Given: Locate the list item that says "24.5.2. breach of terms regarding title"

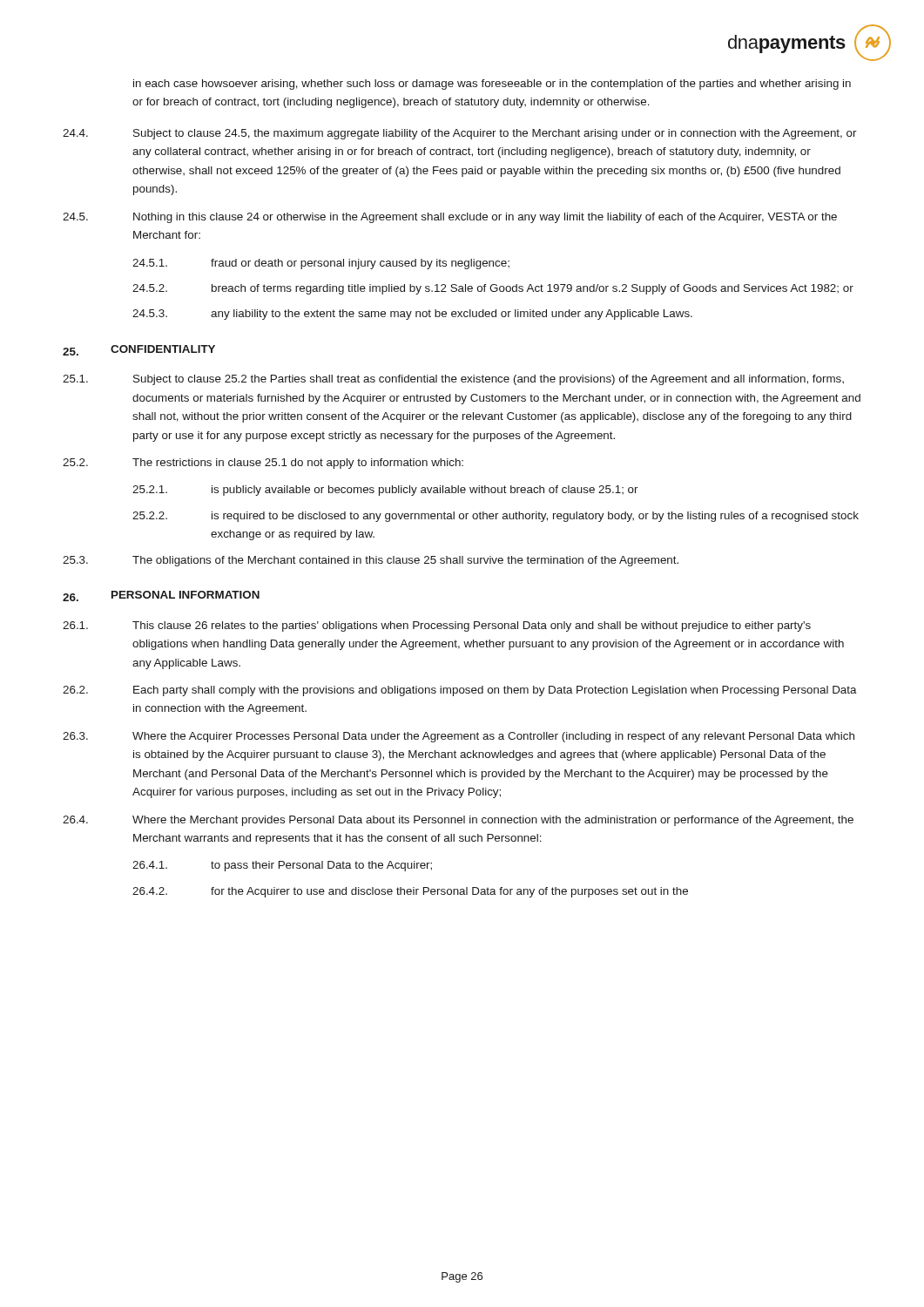Looking at the screenshot, I should pos(497,288).
